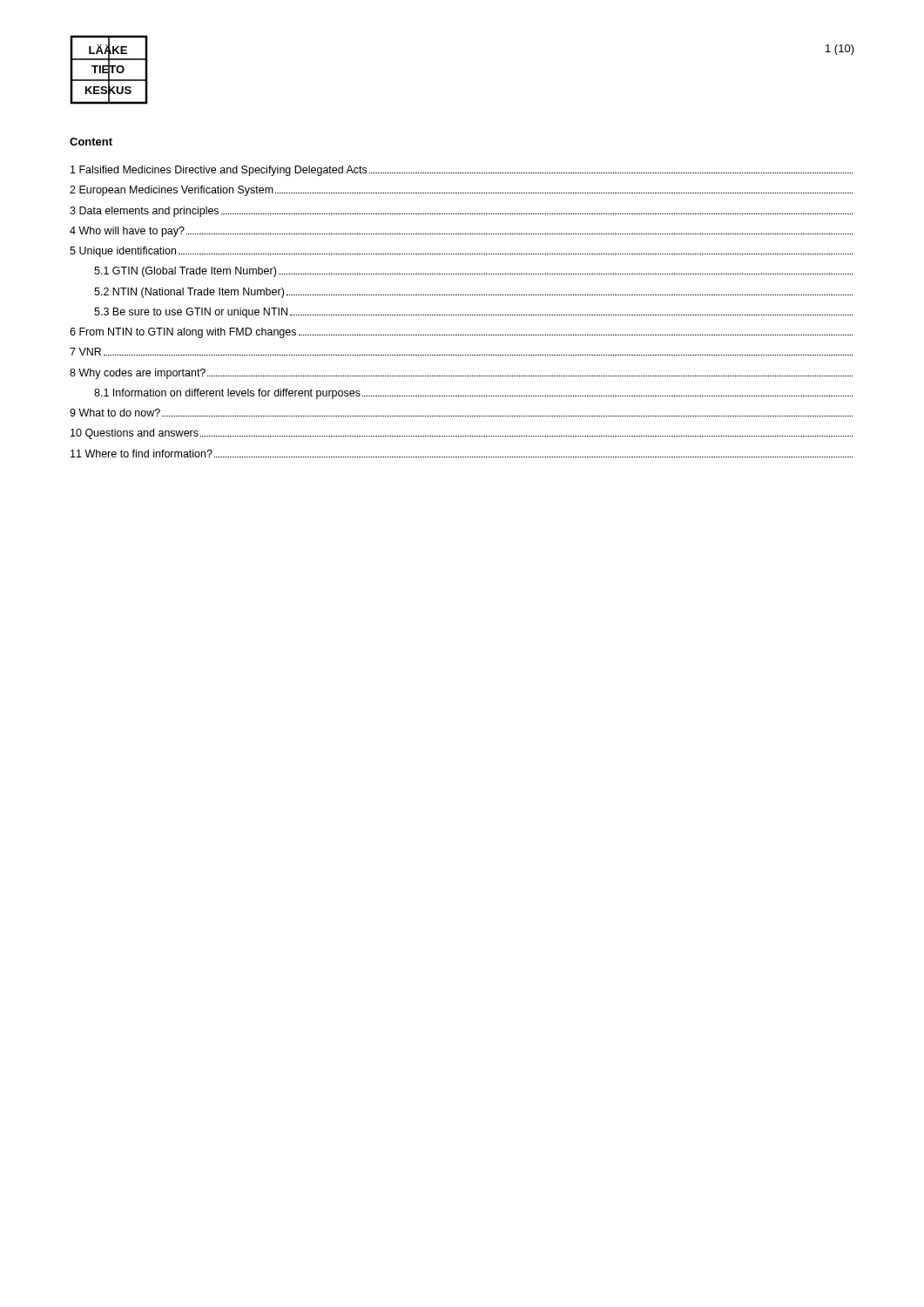Select the passage starting "8.1 Information on different"
Viewport: 924px width, 1307px height.
coord(473,393)
